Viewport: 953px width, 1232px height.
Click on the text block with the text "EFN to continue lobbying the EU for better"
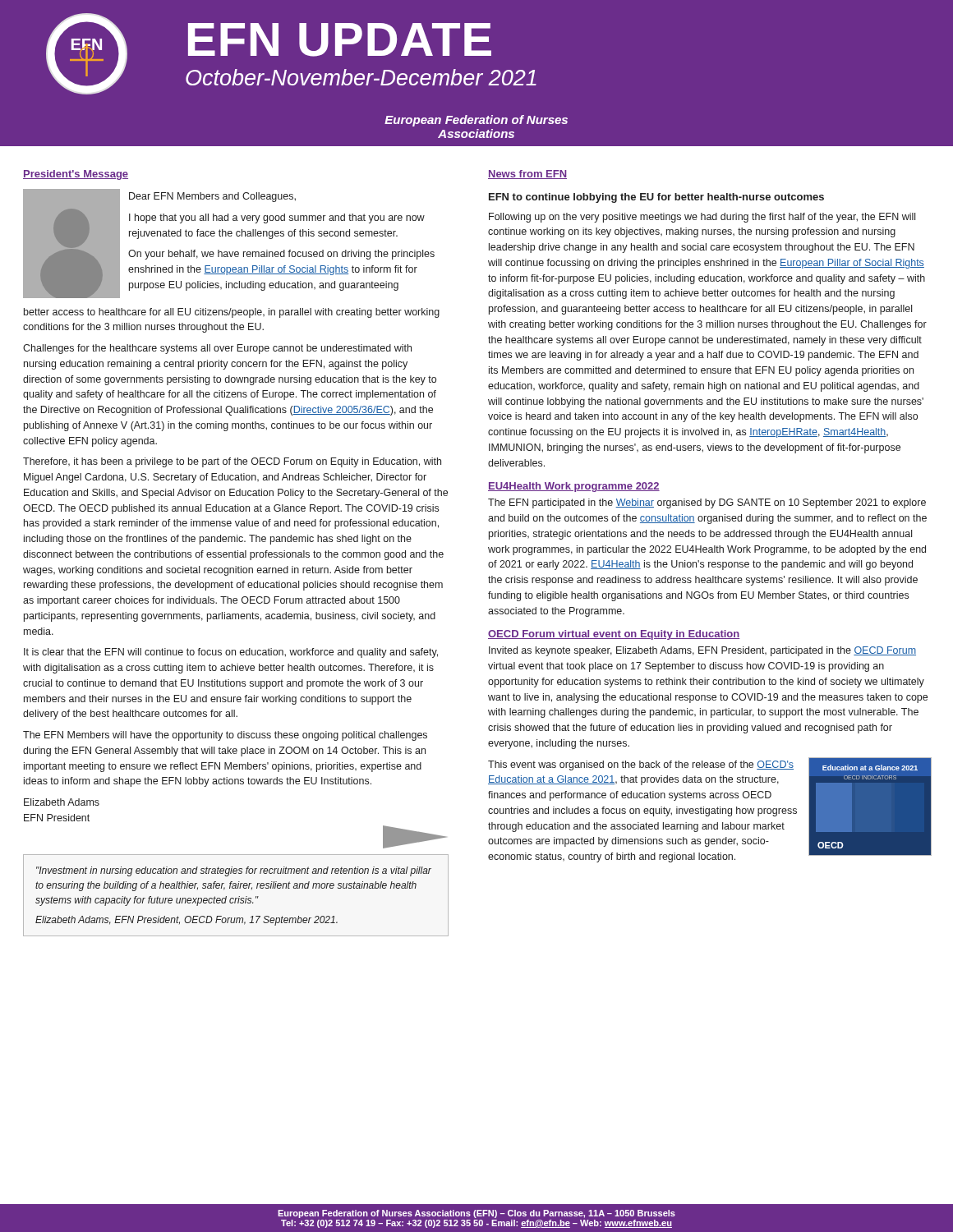(x=709, y=330)
